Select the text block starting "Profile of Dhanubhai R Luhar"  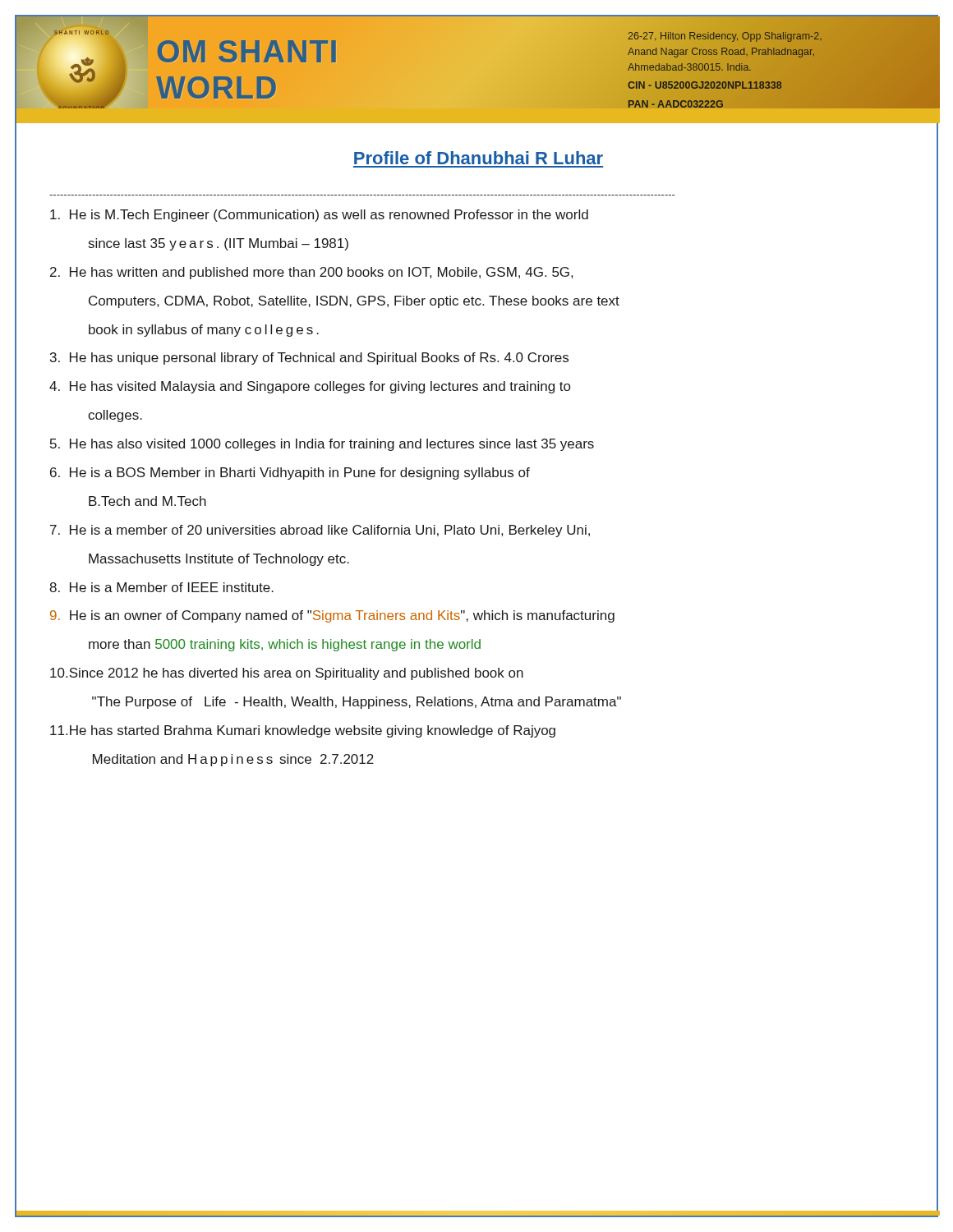(x=478, y=158)
